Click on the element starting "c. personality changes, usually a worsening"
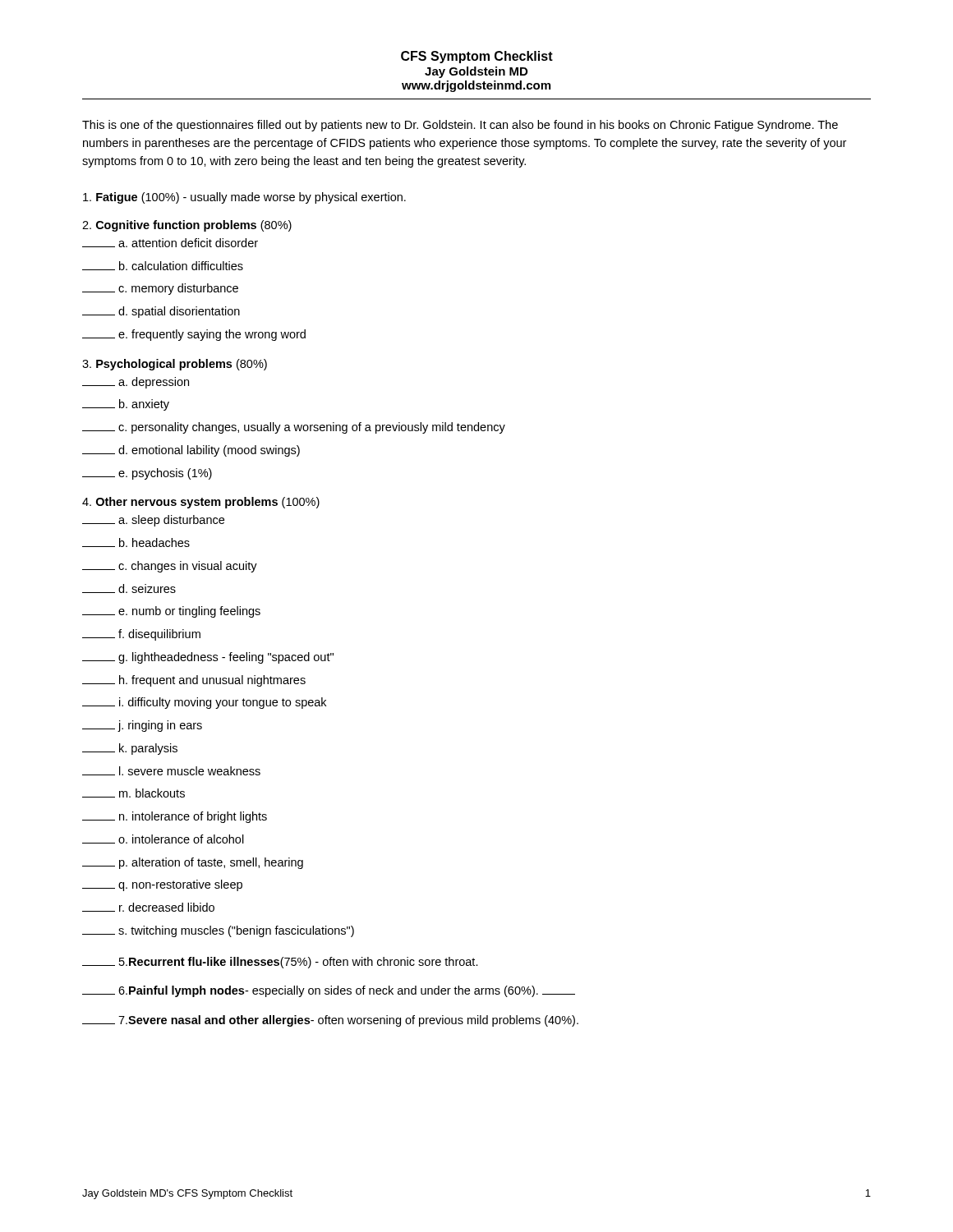 [294, 427]
